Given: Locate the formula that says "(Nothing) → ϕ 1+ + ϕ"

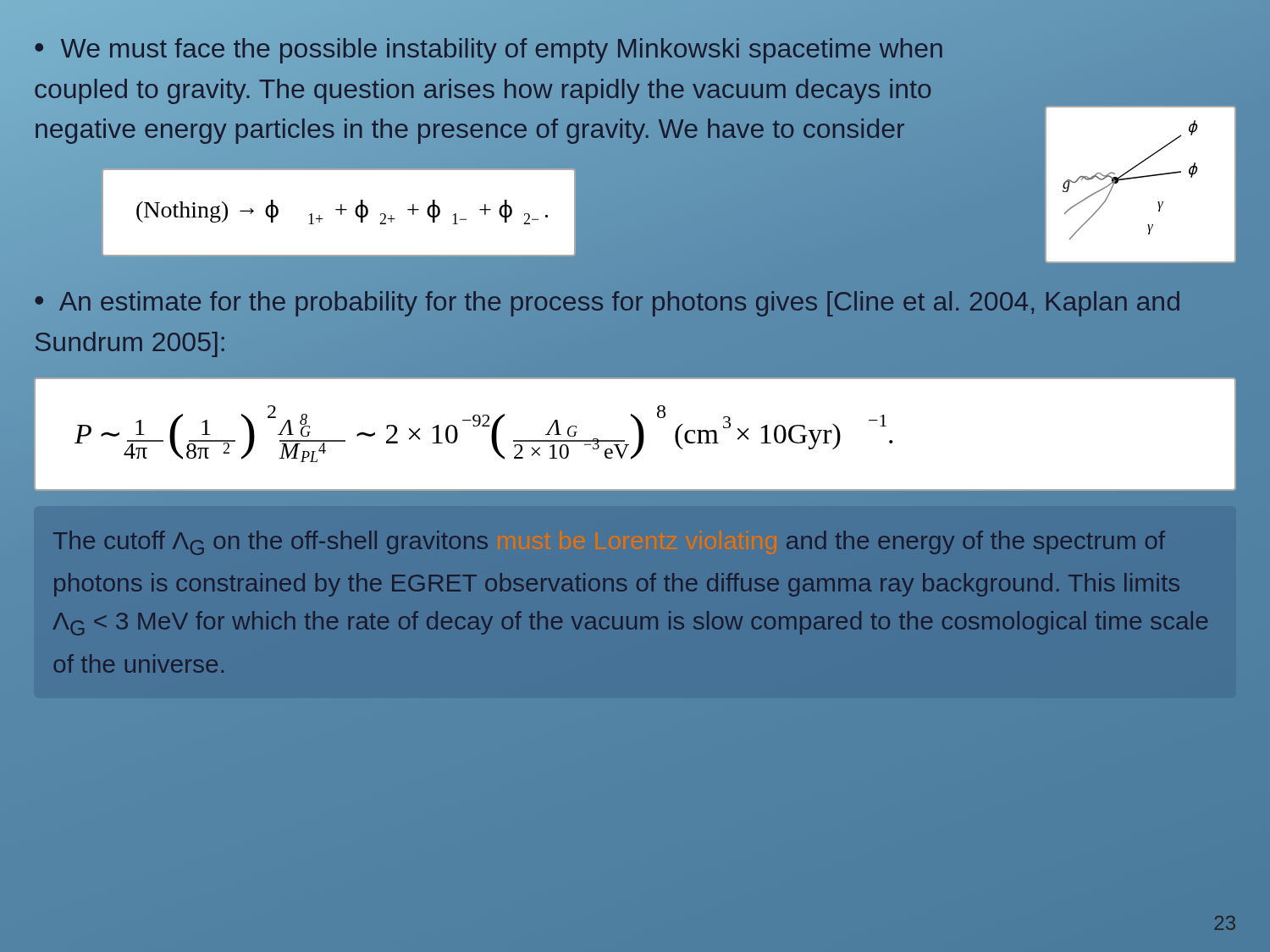Looking at the screenshot, I should click(x=339, y=213).
